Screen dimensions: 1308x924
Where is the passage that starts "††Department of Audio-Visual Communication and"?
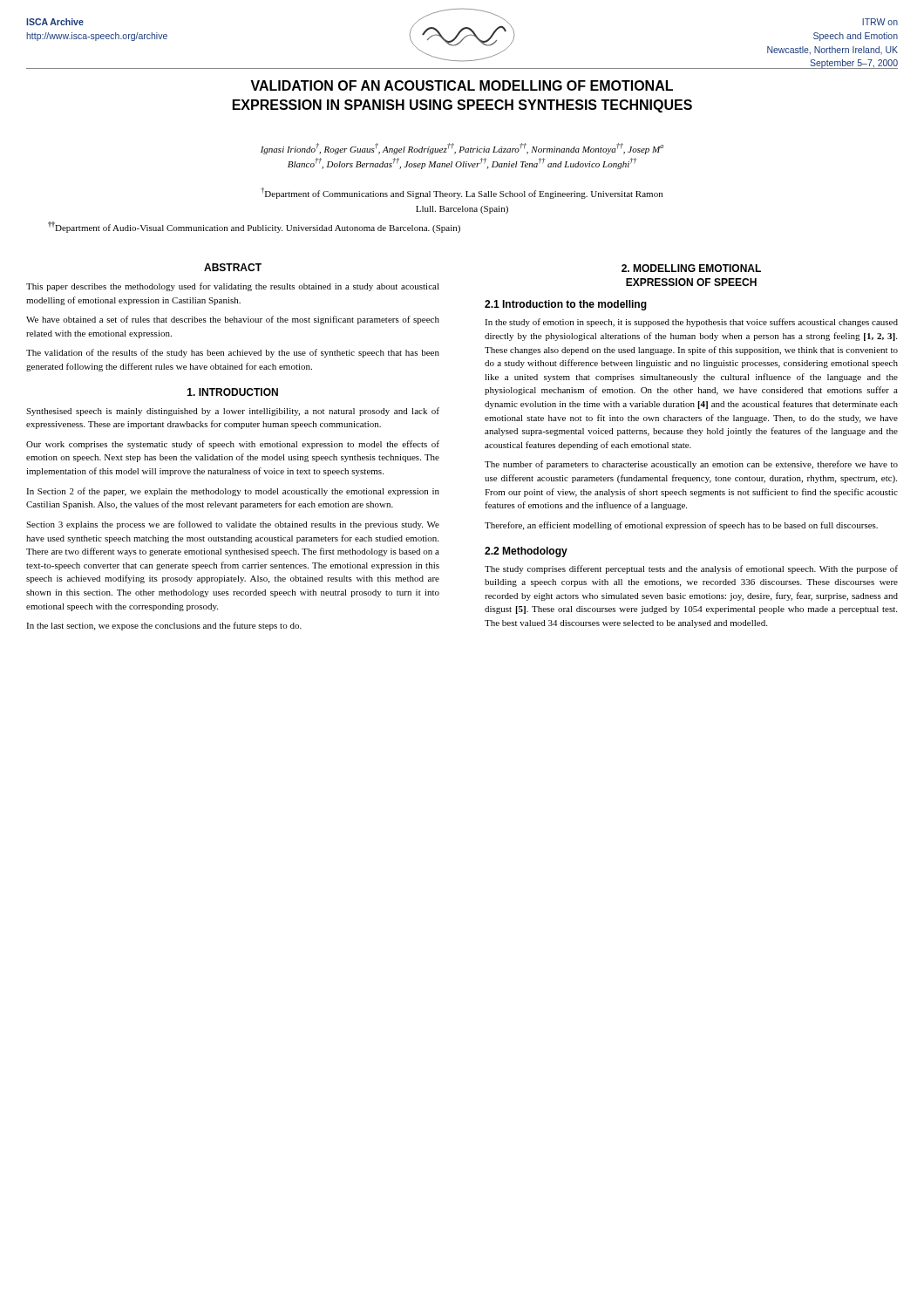pos(254,227)
